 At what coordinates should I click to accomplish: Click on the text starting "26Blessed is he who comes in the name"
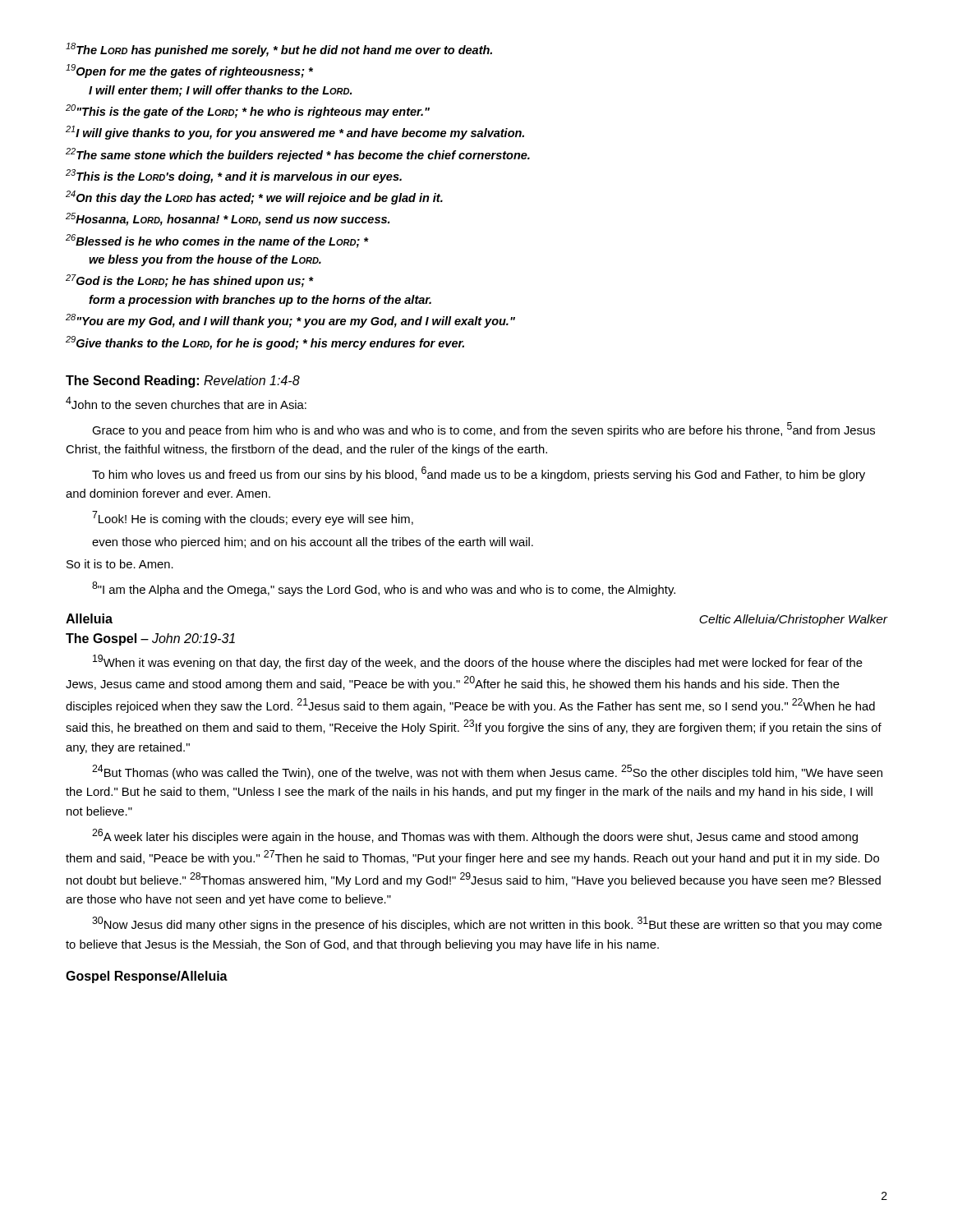(x=217, y=249)
